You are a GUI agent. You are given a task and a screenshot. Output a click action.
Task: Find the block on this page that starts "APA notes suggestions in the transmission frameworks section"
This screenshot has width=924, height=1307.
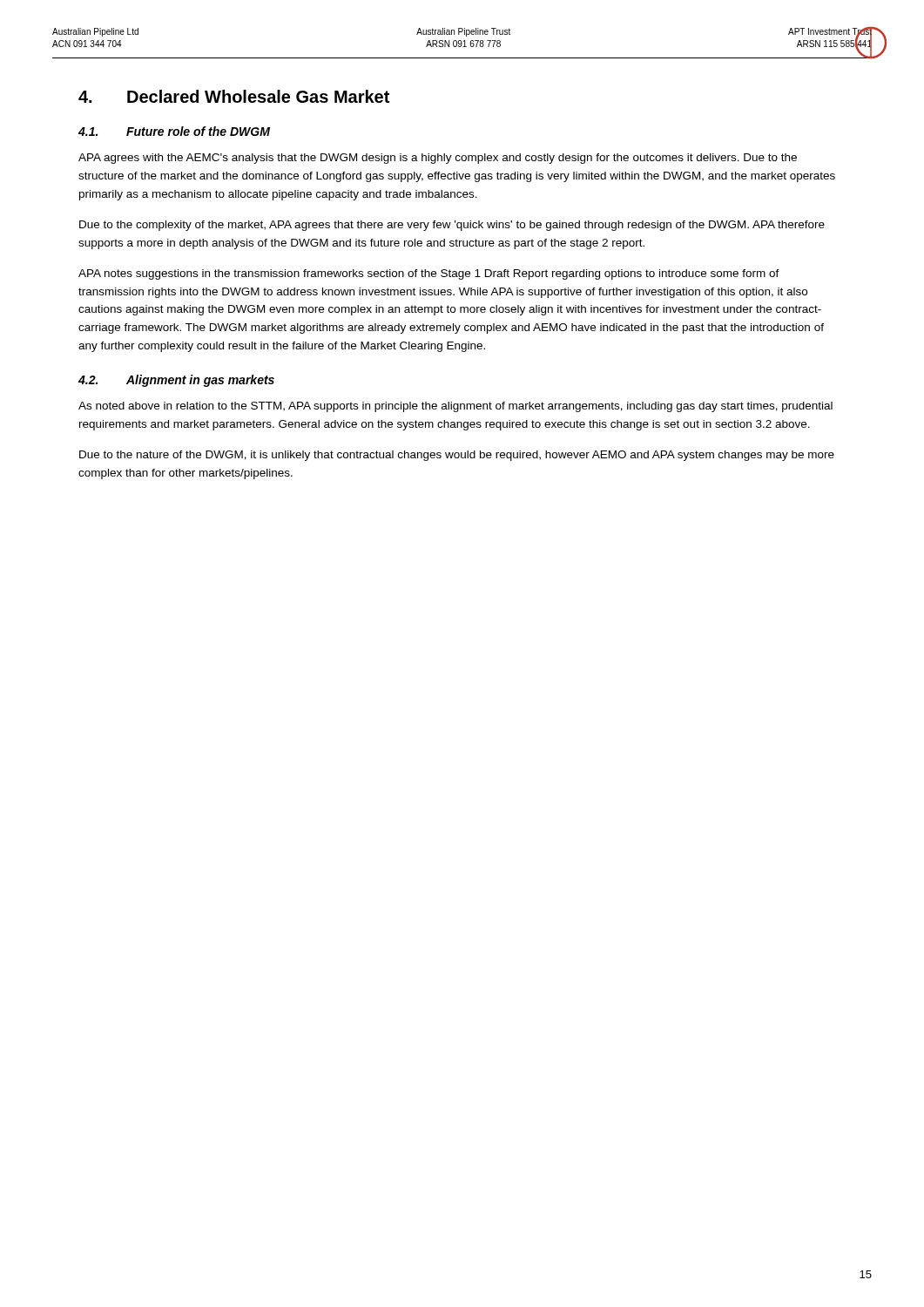coord(451,309)
